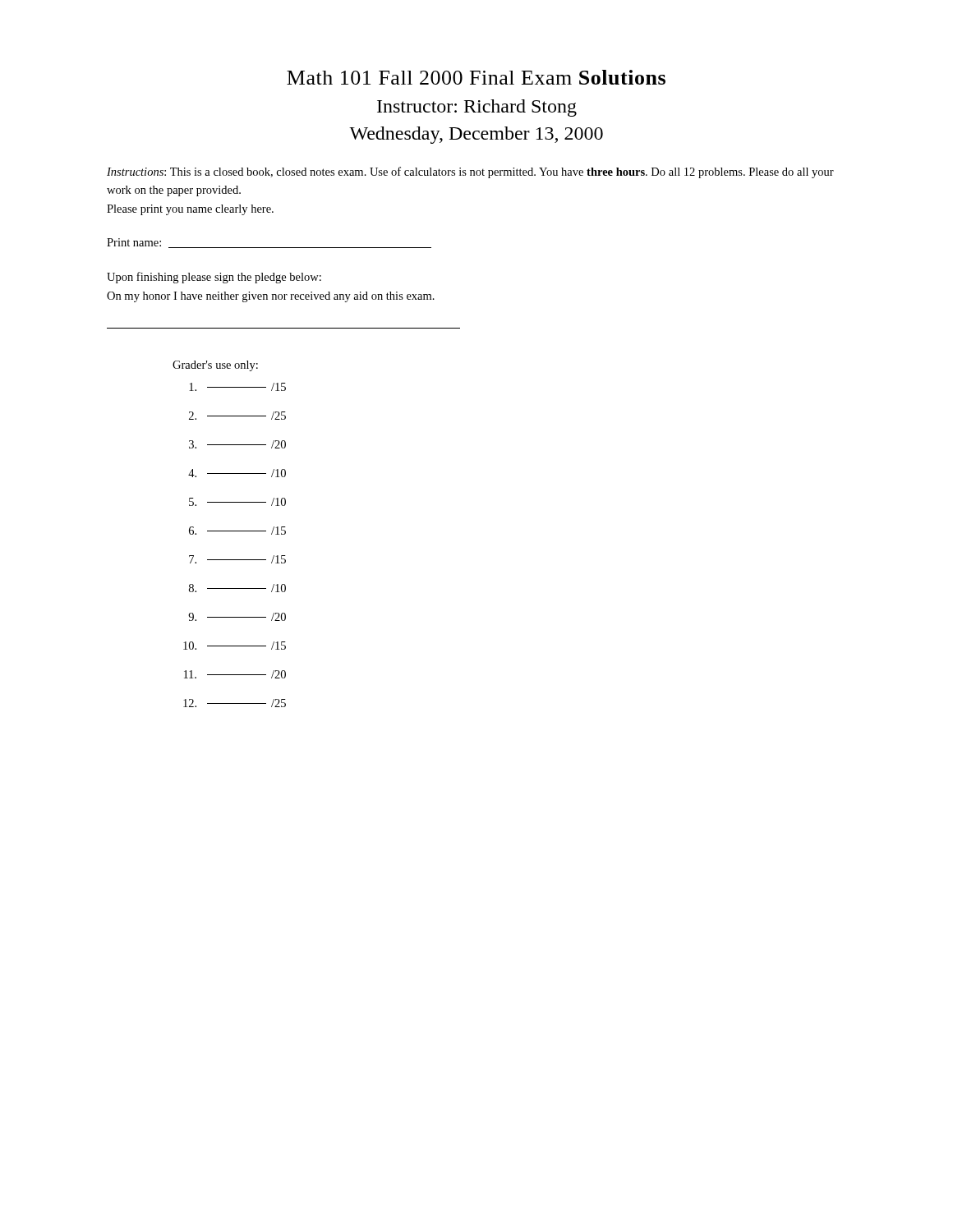Where is the passage that starts "Instructions: This is a closed book,"?
Viewport: 953px width, 1232px height.
[470, 172]
